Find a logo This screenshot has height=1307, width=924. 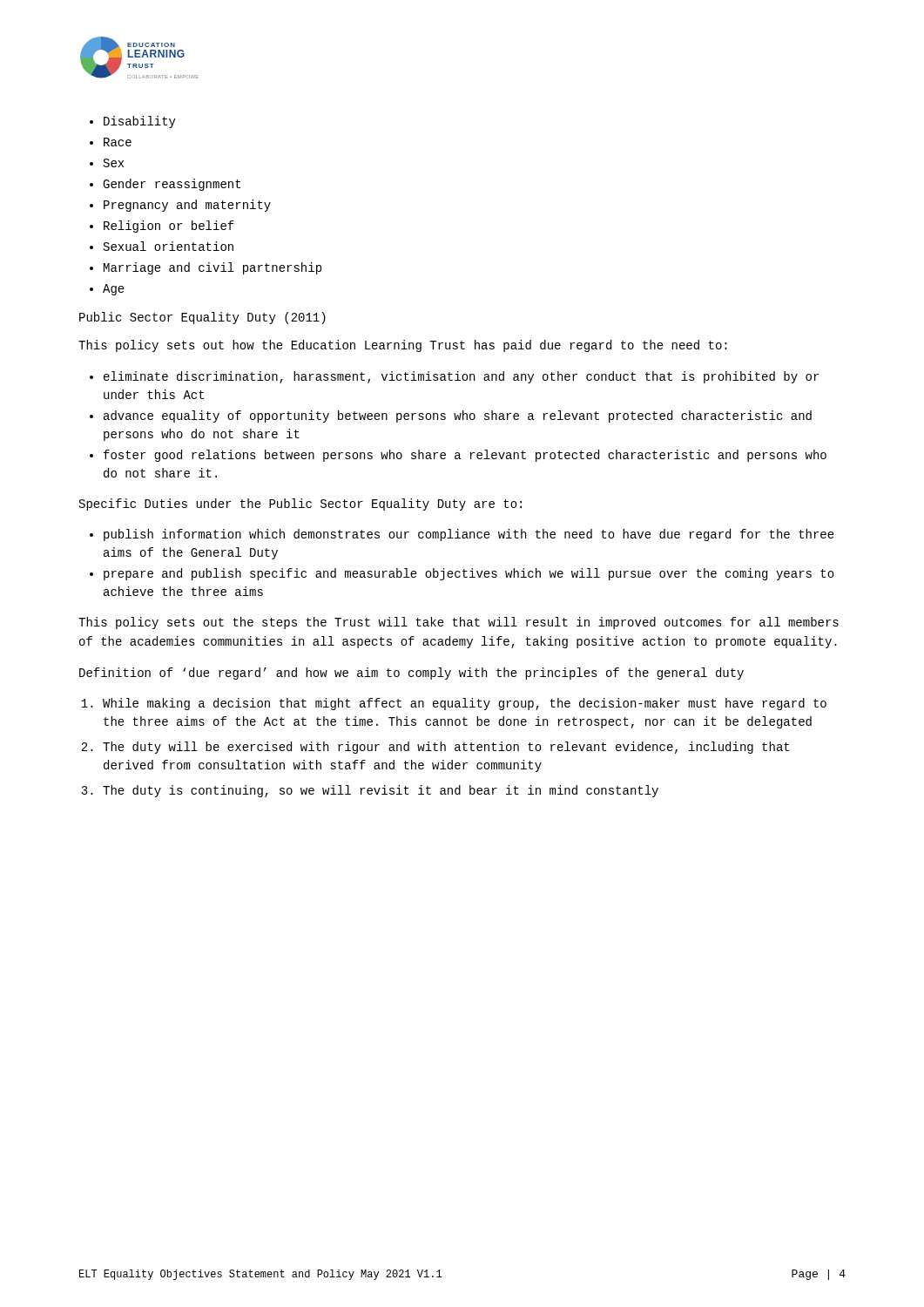[138, 63]
